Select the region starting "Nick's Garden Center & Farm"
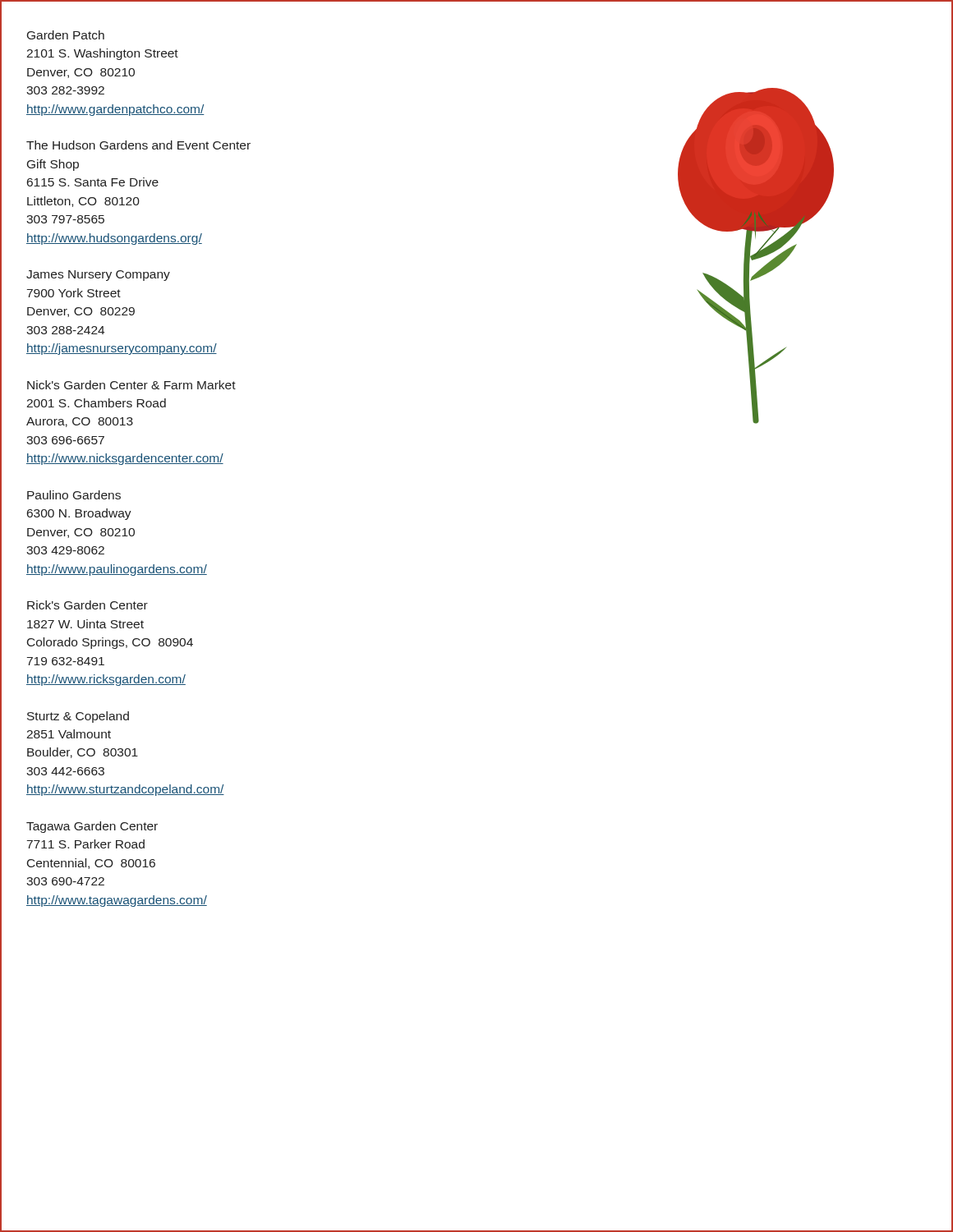The width and height of the screenshot is (953, 1232). click(x=131, y=421)
